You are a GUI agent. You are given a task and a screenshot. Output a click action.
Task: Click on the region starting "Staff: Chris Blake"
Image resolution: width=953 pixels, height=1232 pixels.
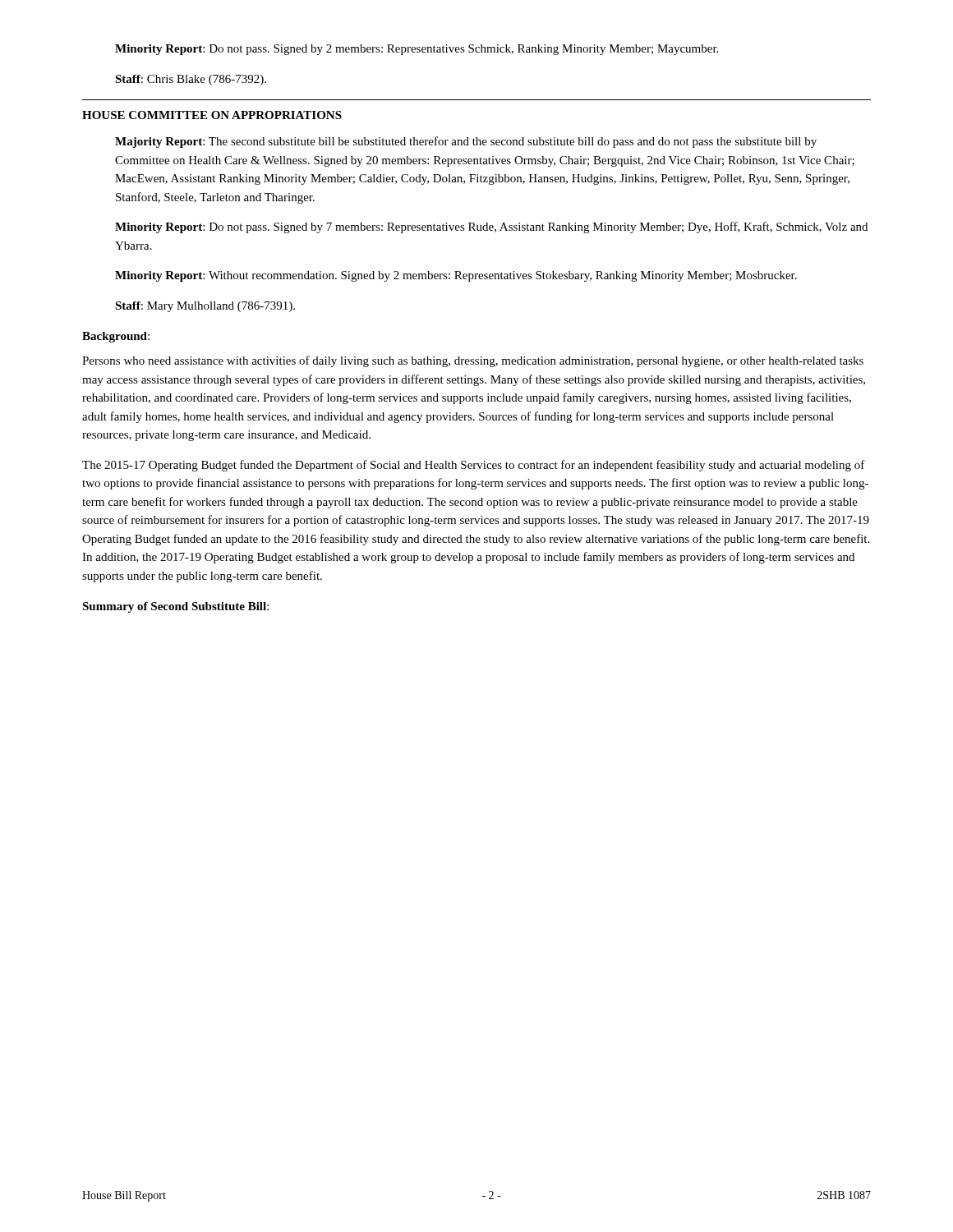coord(191,78)
